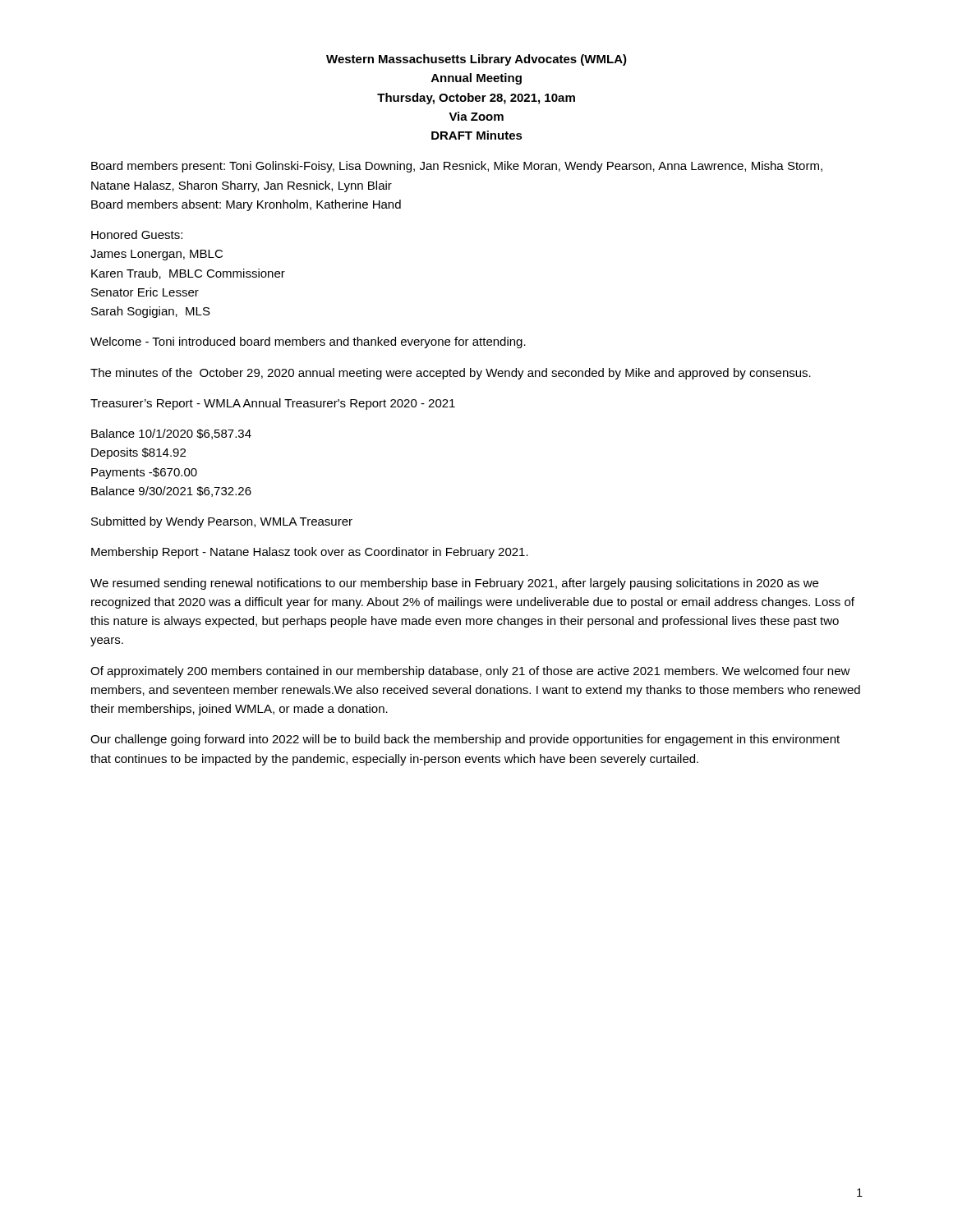Viewport: 953px width, 1232px height.
Task: Select the region starting "Treasurer’s Report -"
Action: pyautogui.click(x=273, y=403)
